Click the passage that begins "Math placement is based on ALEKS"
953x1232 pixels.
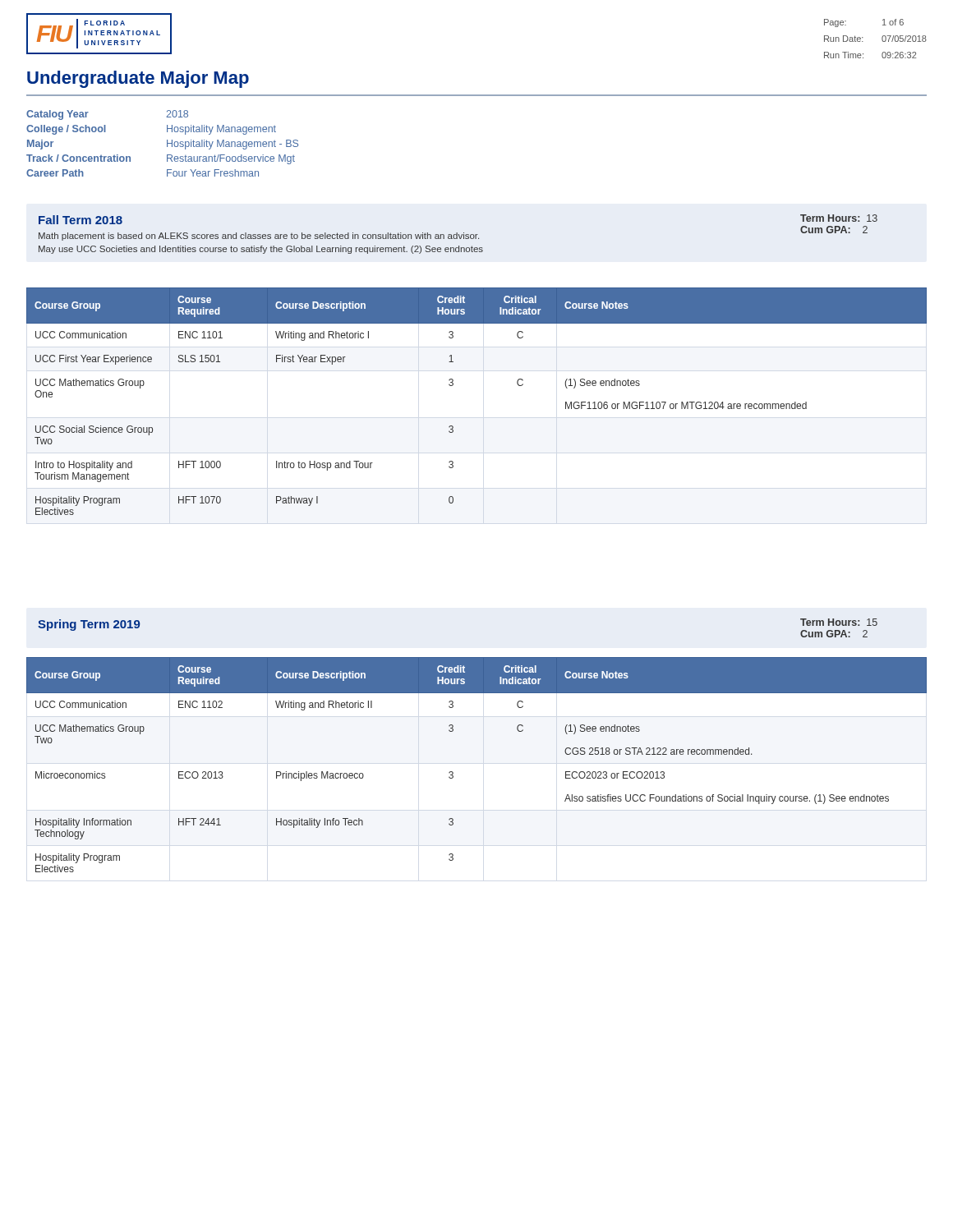coord(259,236)
